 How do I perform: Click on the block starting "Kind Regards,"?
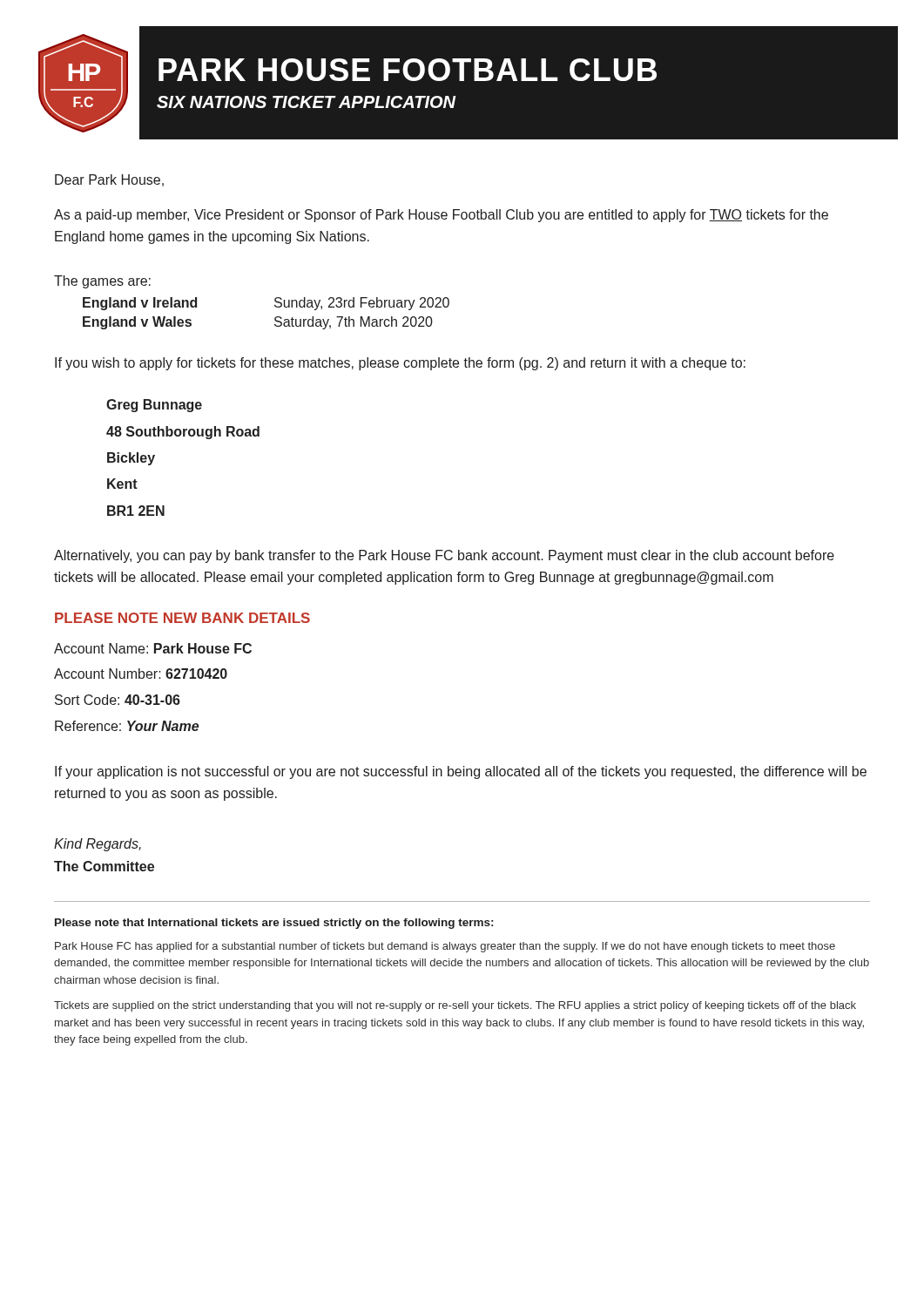click(98, 844)
